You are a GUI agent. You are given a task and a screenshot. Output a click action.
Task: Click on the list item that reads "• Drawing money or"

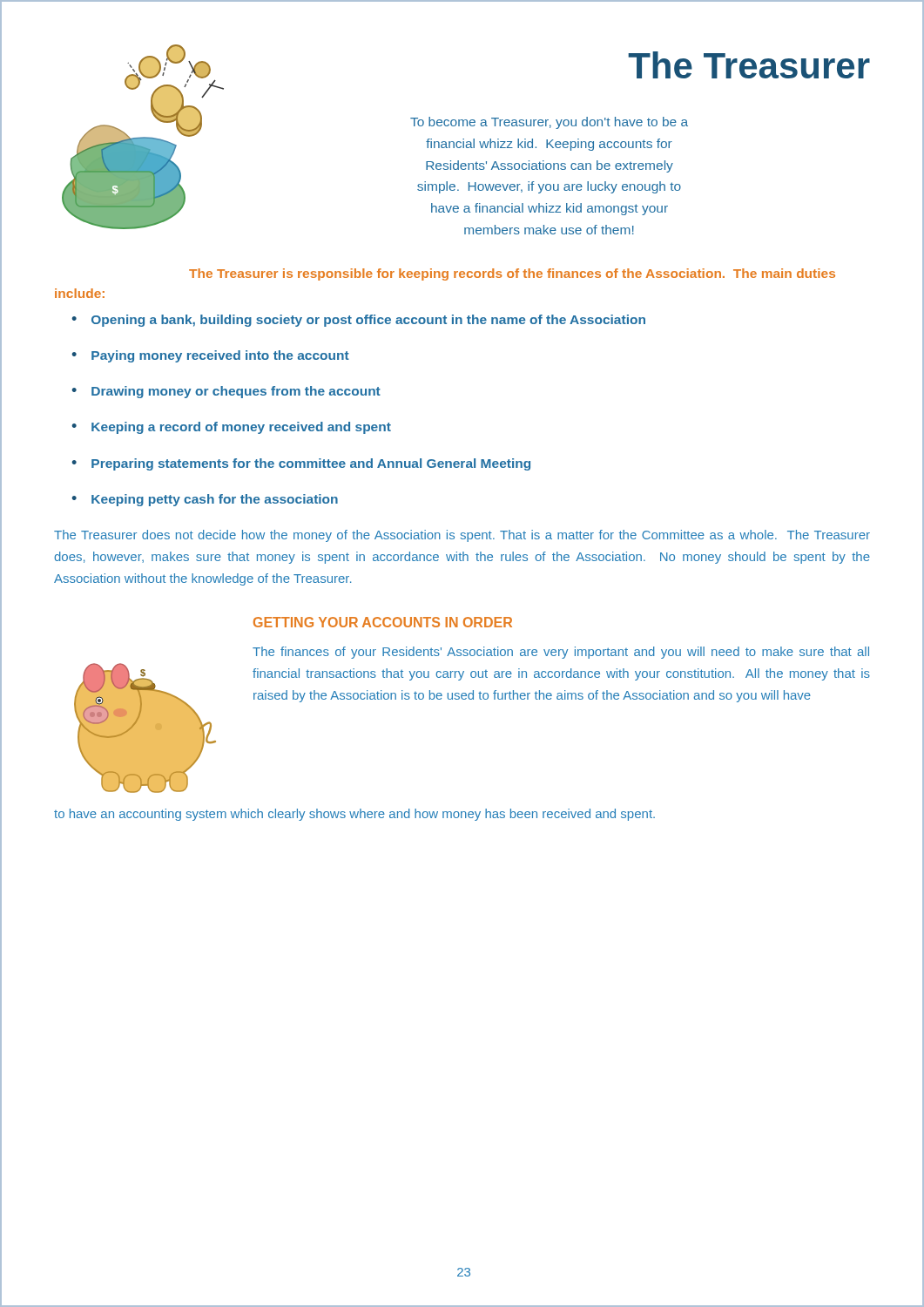point(226,391)
